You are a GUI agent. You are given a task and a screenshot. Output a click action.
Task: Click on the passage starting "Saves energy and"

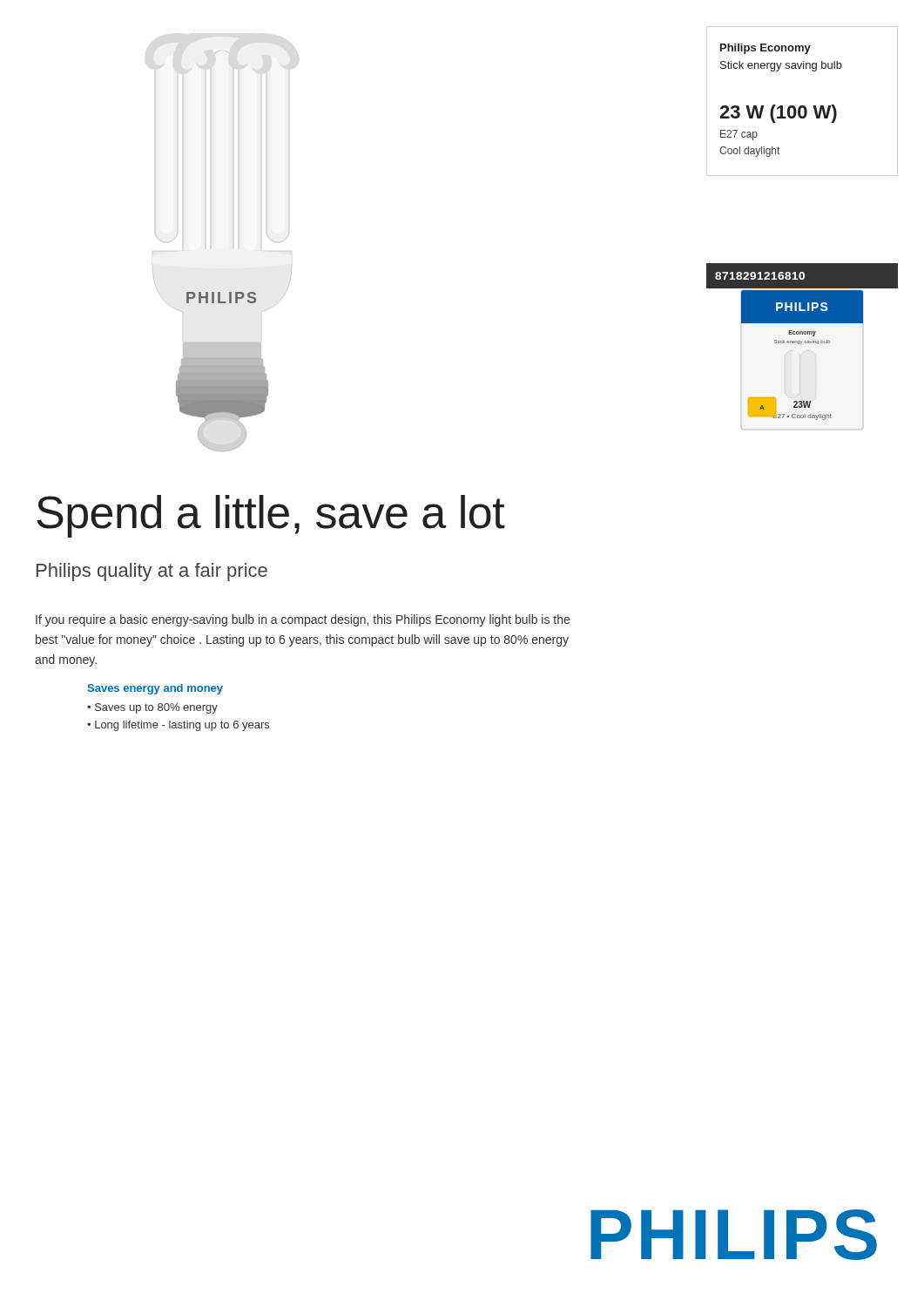pyautogui.click(x=155, y=688)
